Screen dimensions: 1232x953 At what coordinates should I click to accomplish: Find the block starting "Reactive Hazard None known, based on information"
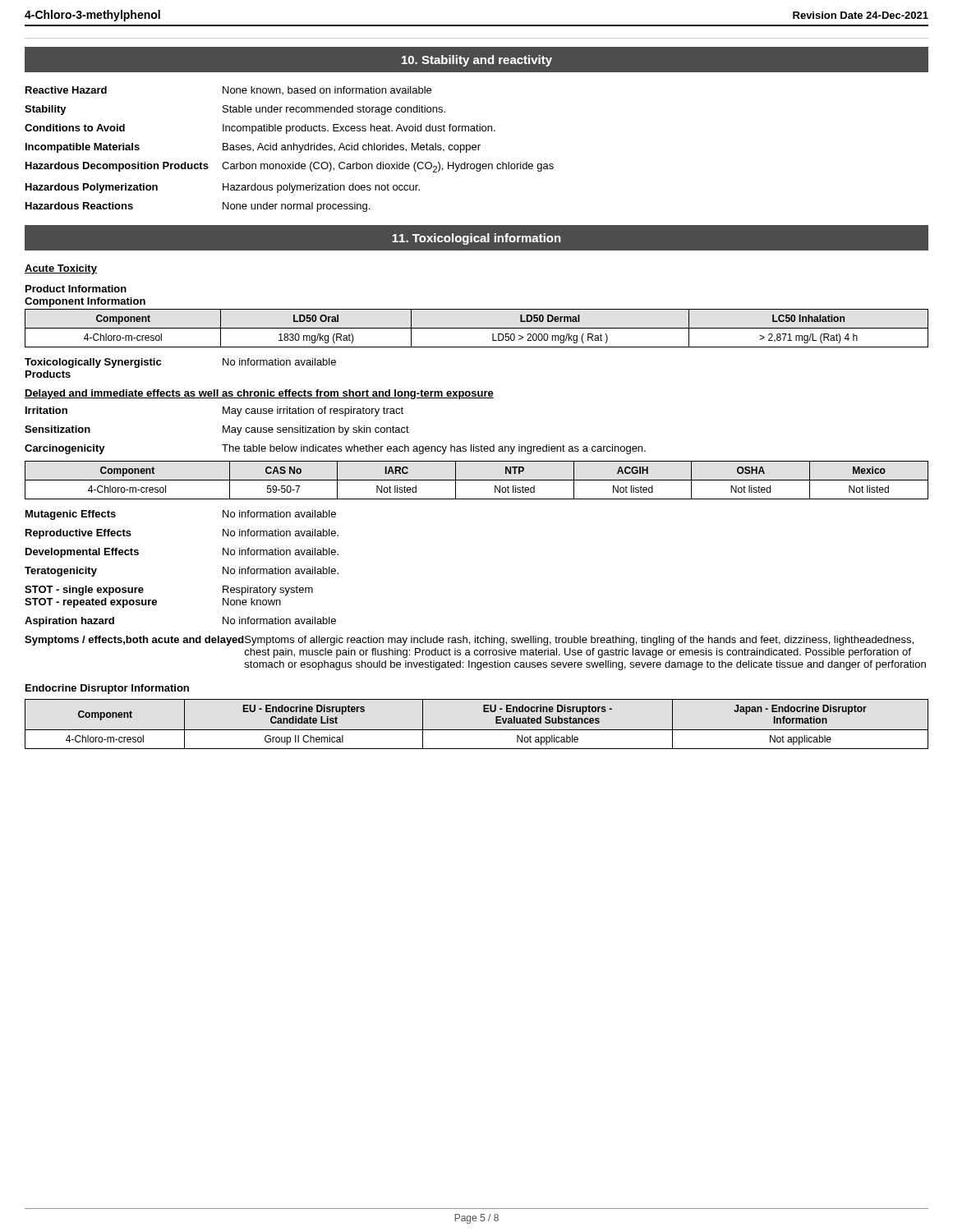click(228, 90)
